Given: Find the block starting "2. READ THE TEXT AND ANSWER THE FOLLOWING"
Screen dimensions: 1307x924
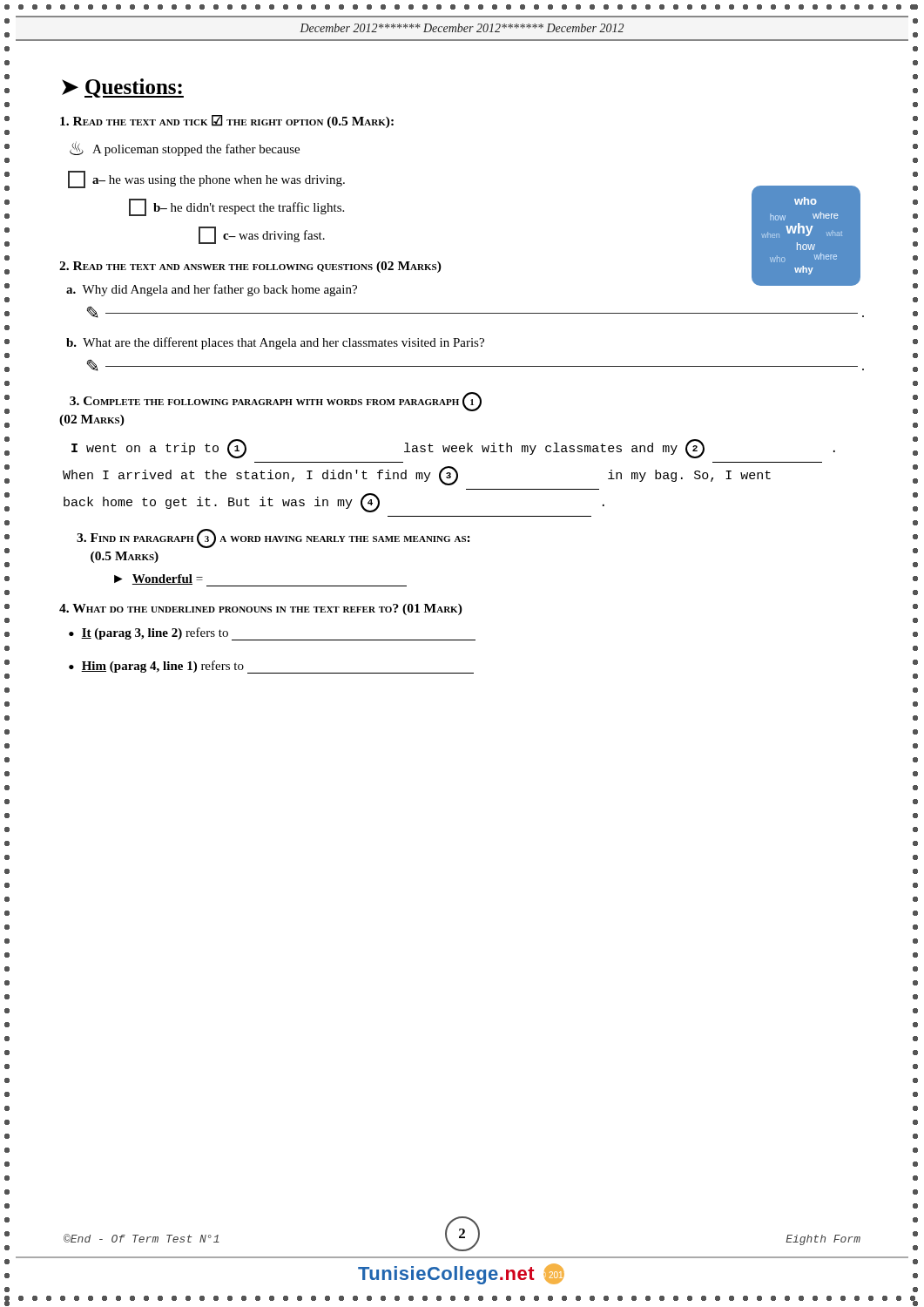Looking at the screenshot, I should tap(250, 265).
